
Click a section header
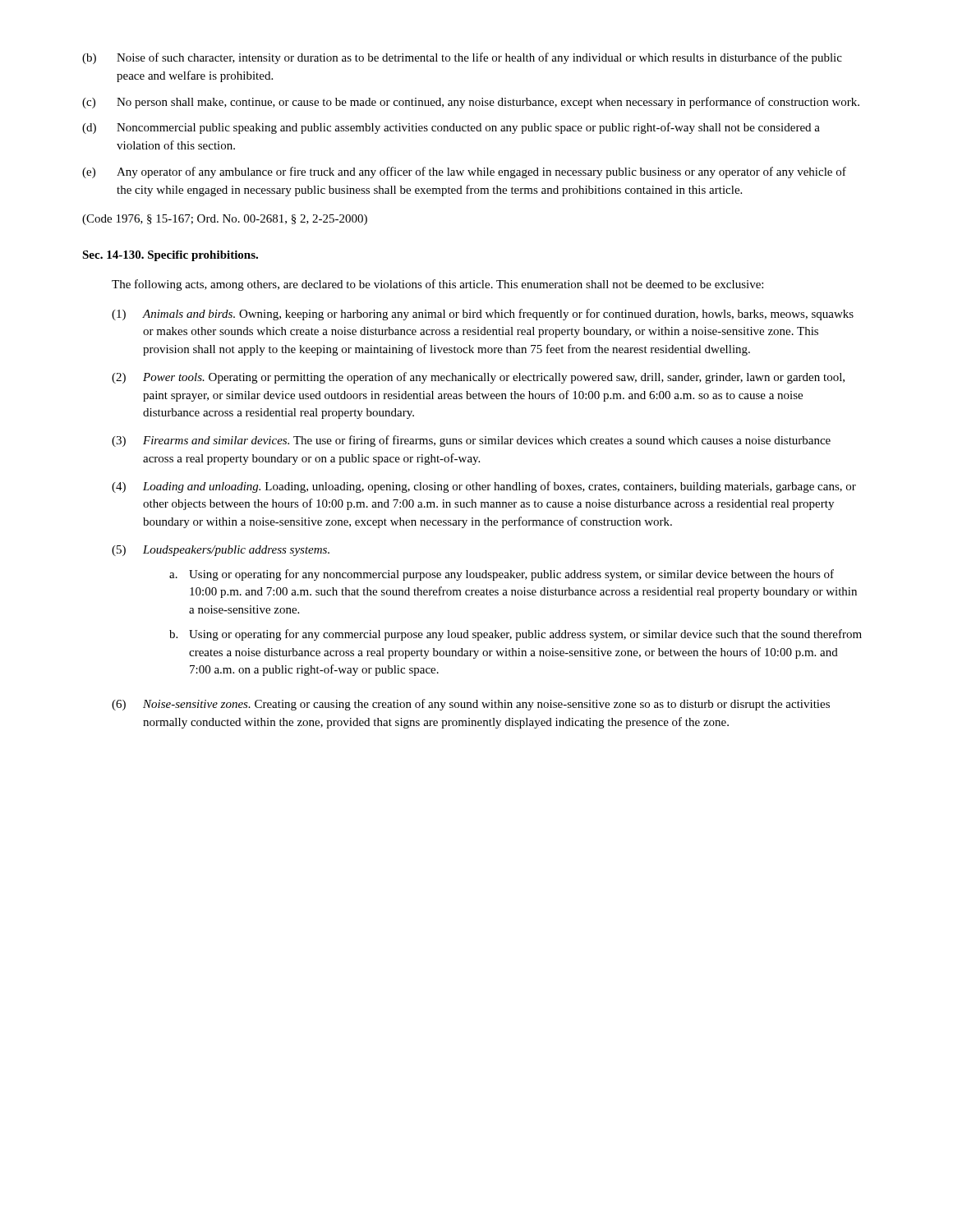tap(170, 255)
